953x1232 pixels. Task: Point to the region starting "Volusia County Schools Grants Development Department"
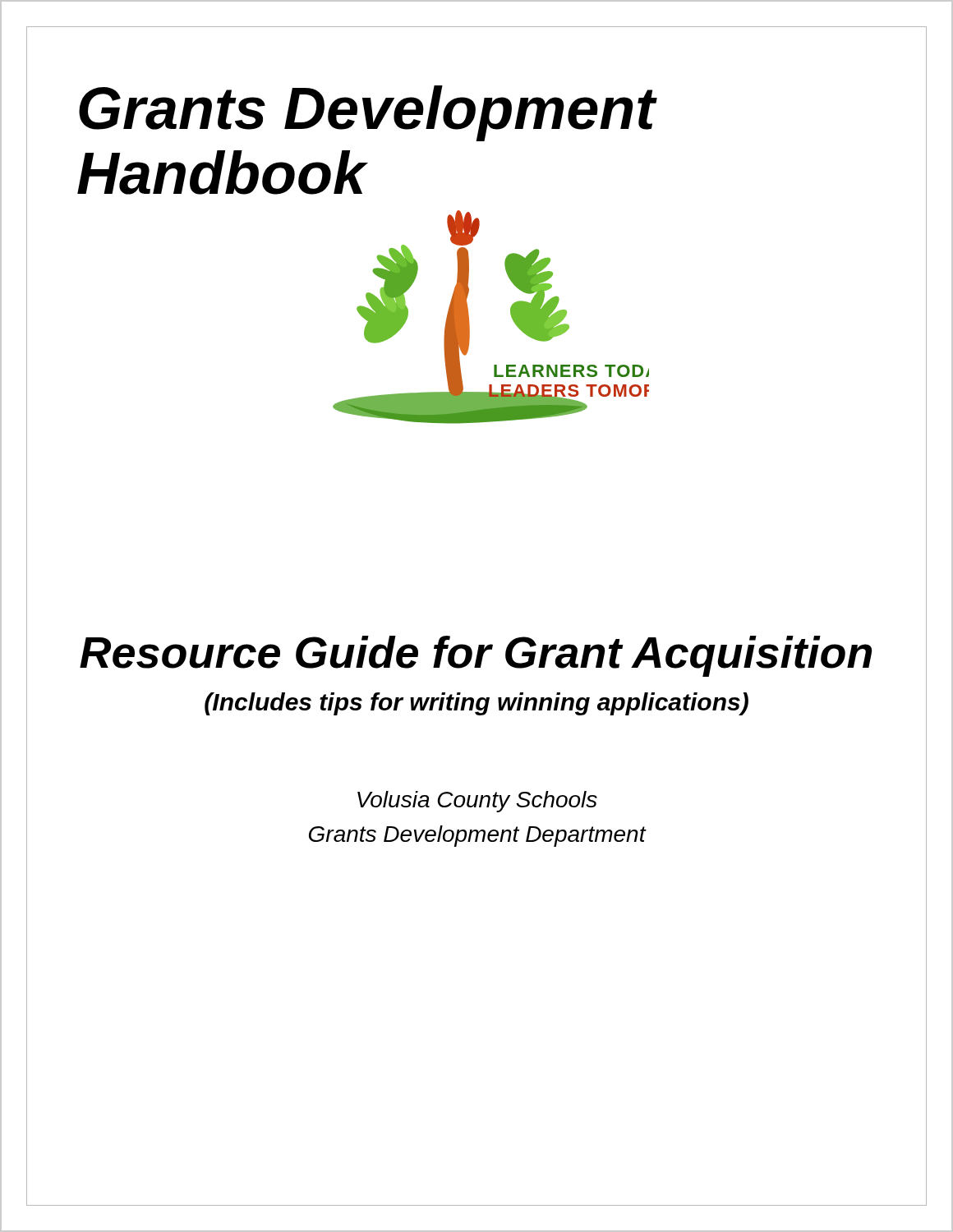[x=476, y=817]
